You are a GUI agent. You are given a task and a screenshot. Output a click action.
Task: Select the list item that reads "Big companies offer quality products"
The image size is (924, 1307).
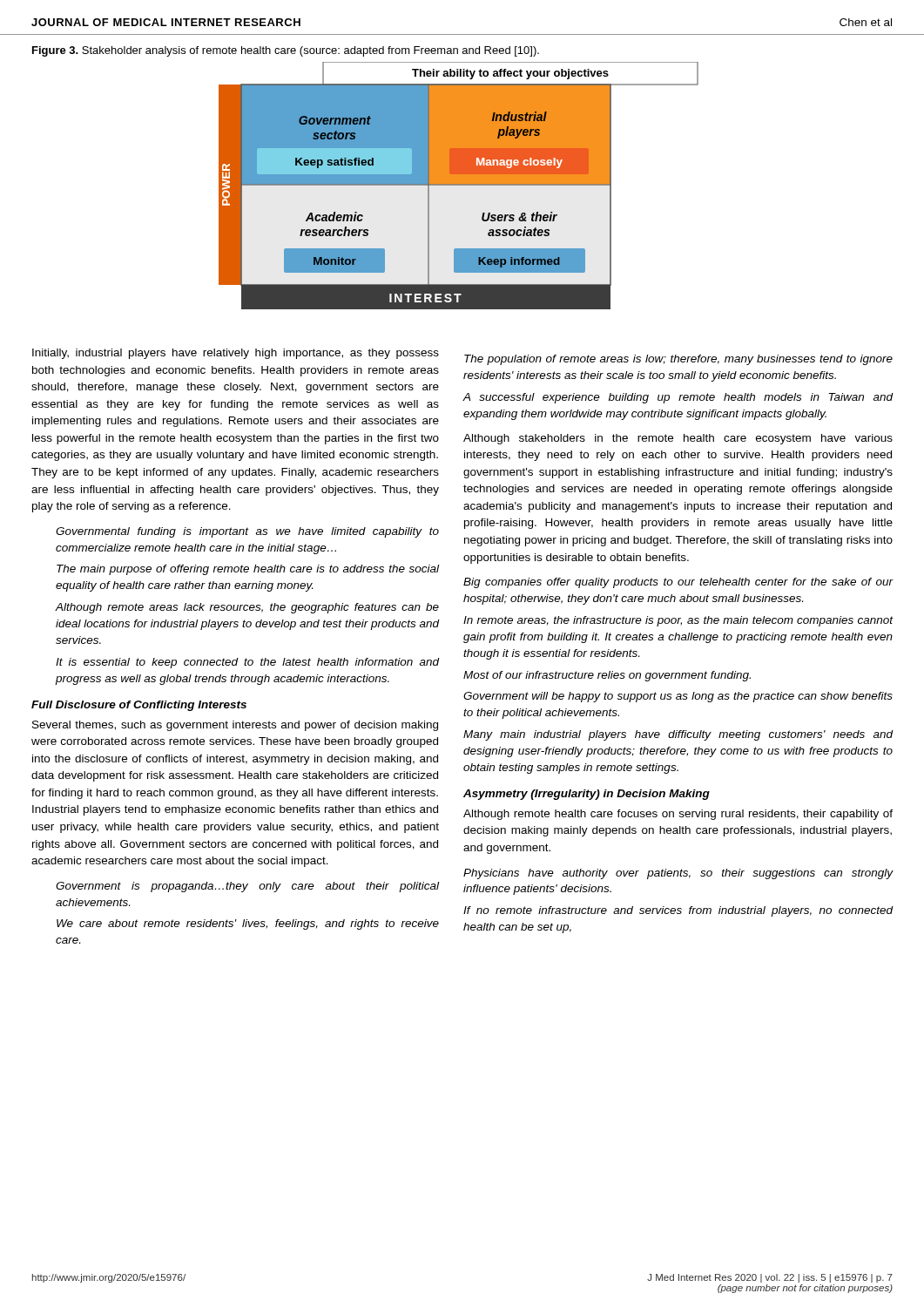point(678,591)
